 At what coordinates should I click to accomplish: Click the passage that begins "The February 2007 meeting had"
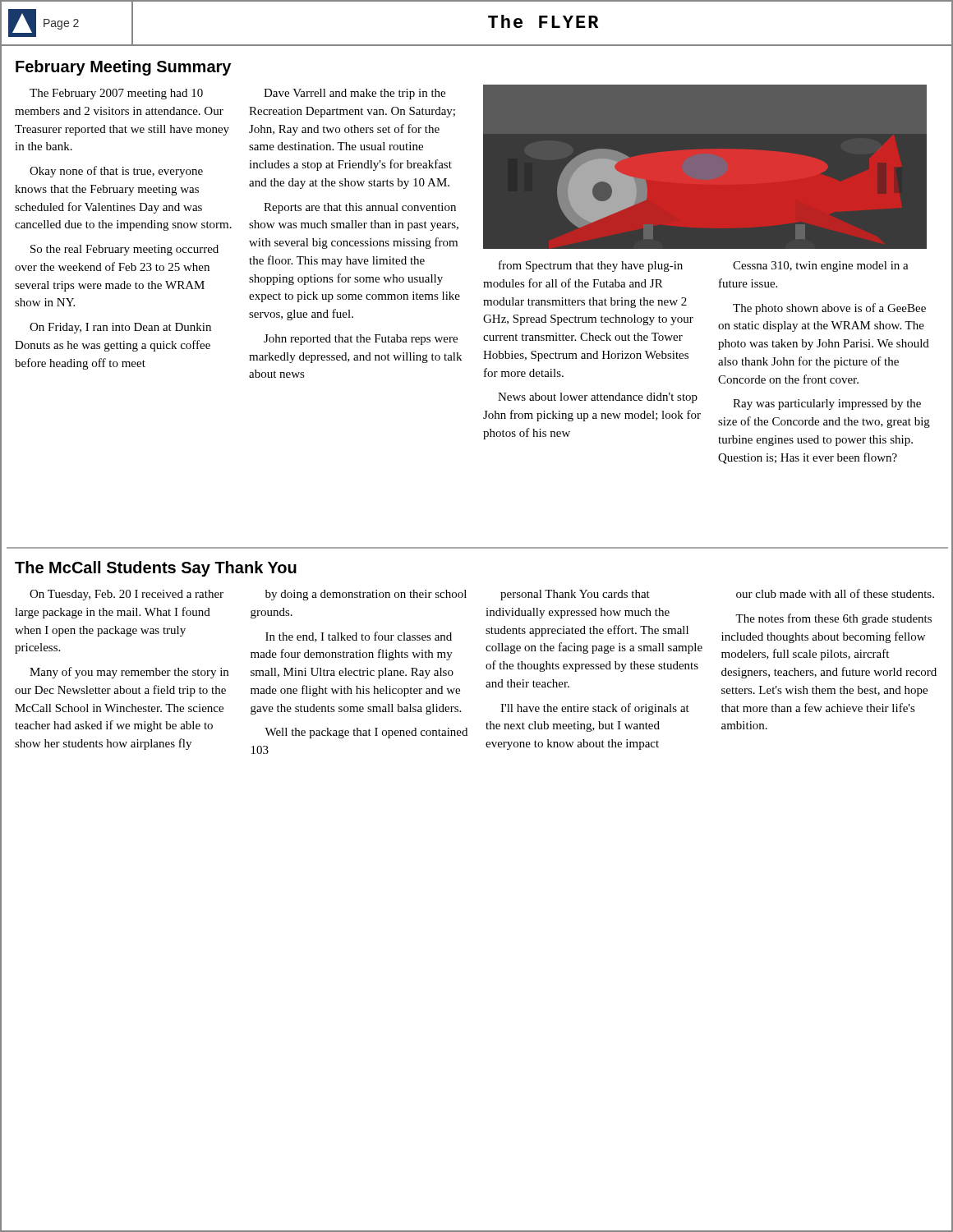124,228
